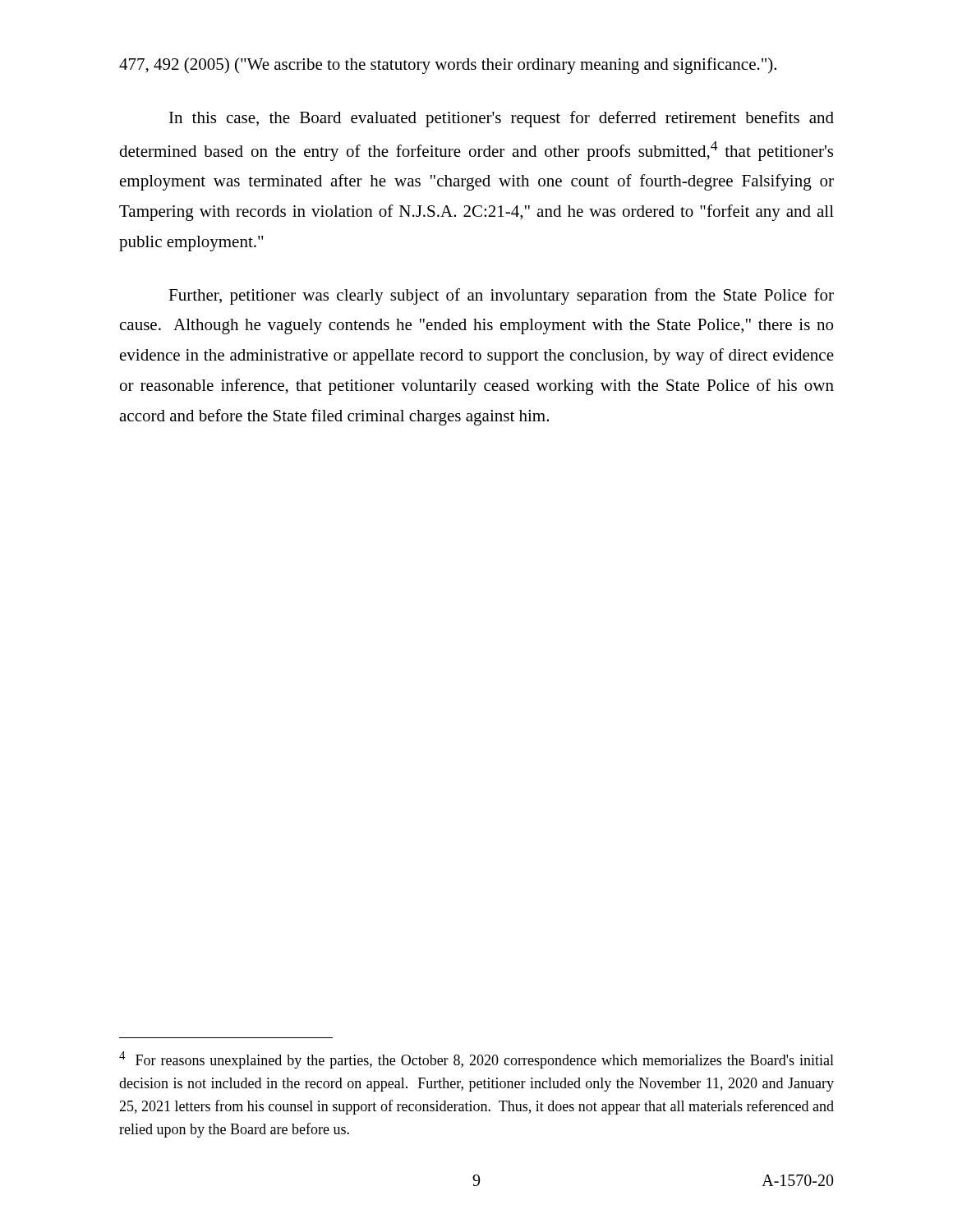Find the text block that reads "Further, petitioner was clearly subject of"
Screen dimensions: 1232x953
pyautogui.click(x=476, y=355)
